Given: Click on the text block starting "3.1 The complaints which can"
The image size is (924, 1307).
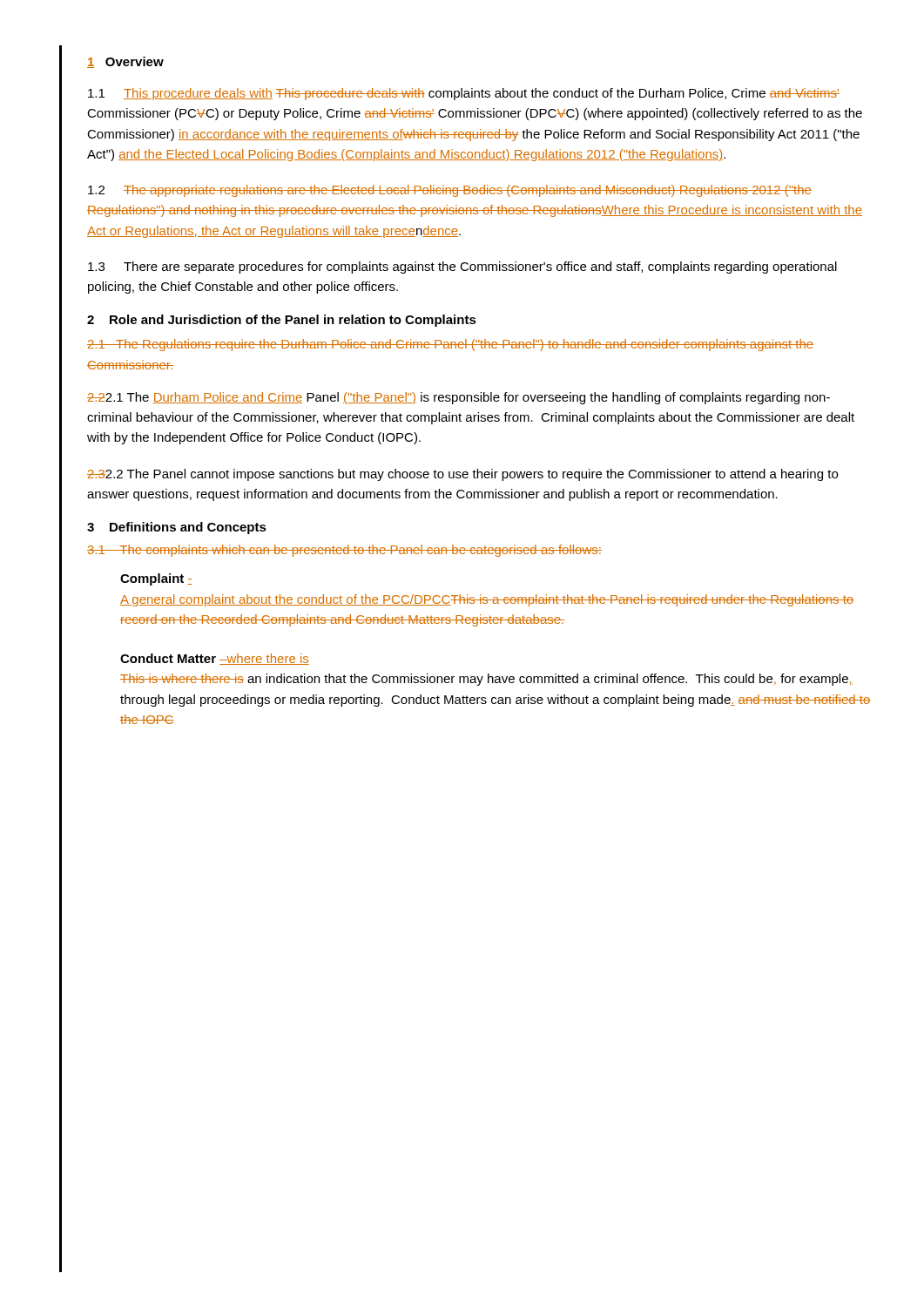Looking at the screenshot, I should pyautogui.click(x=344, y=549).
